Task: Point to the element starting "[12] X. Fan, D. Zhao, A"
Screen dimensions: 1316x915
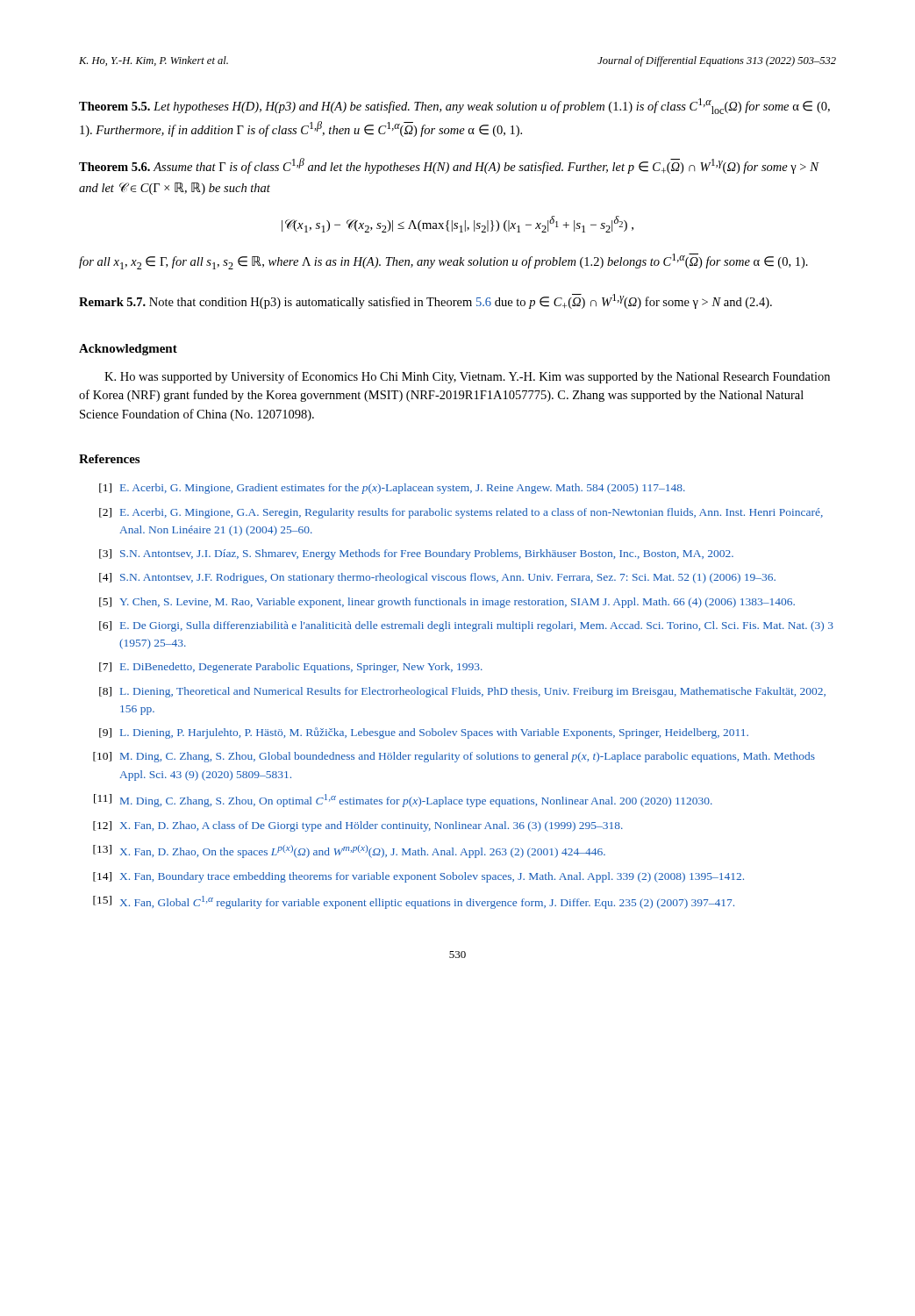Action: (x=458, y=825)
